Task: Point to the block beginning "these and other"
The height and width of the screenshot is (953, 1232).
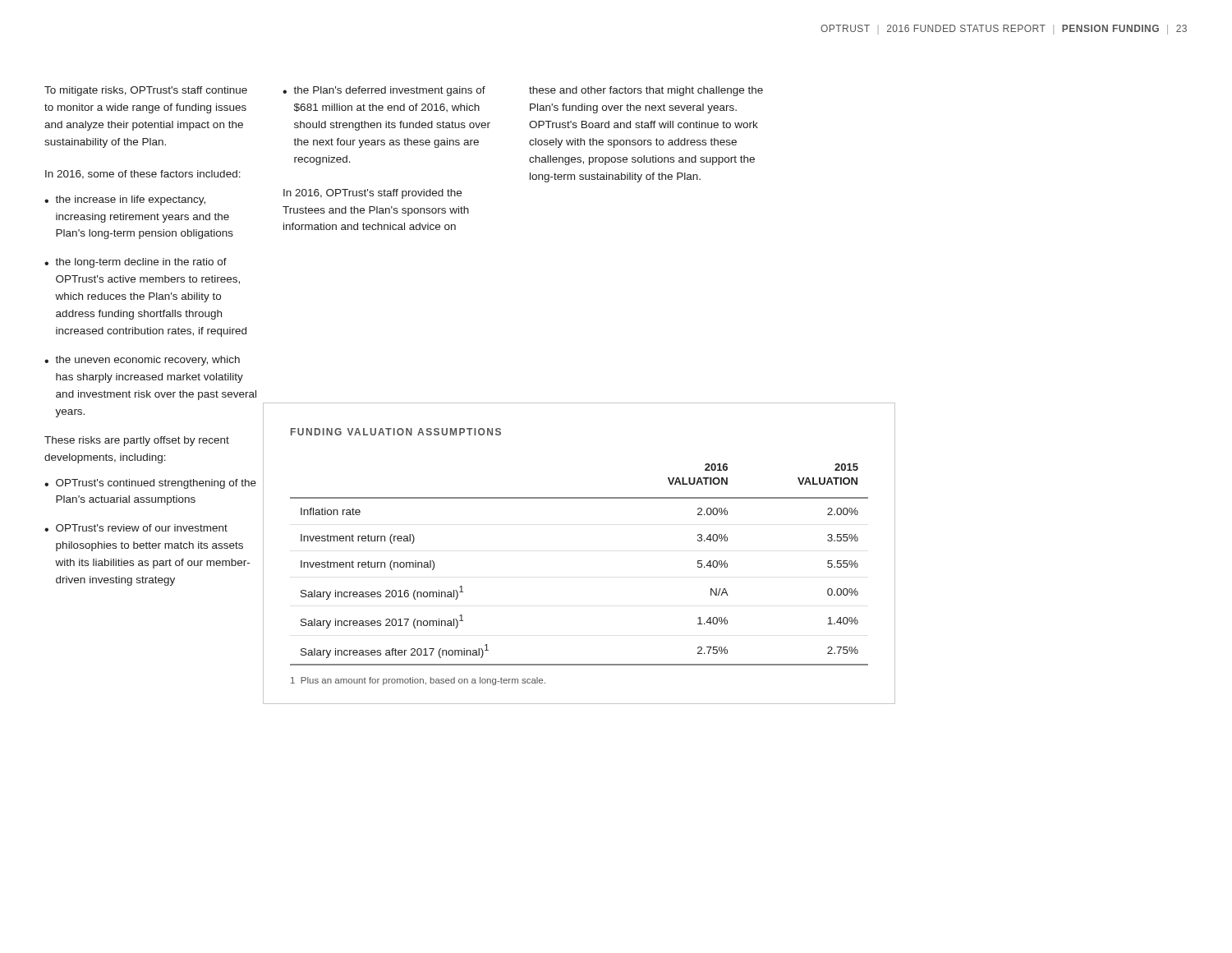Action: point(646,133)
